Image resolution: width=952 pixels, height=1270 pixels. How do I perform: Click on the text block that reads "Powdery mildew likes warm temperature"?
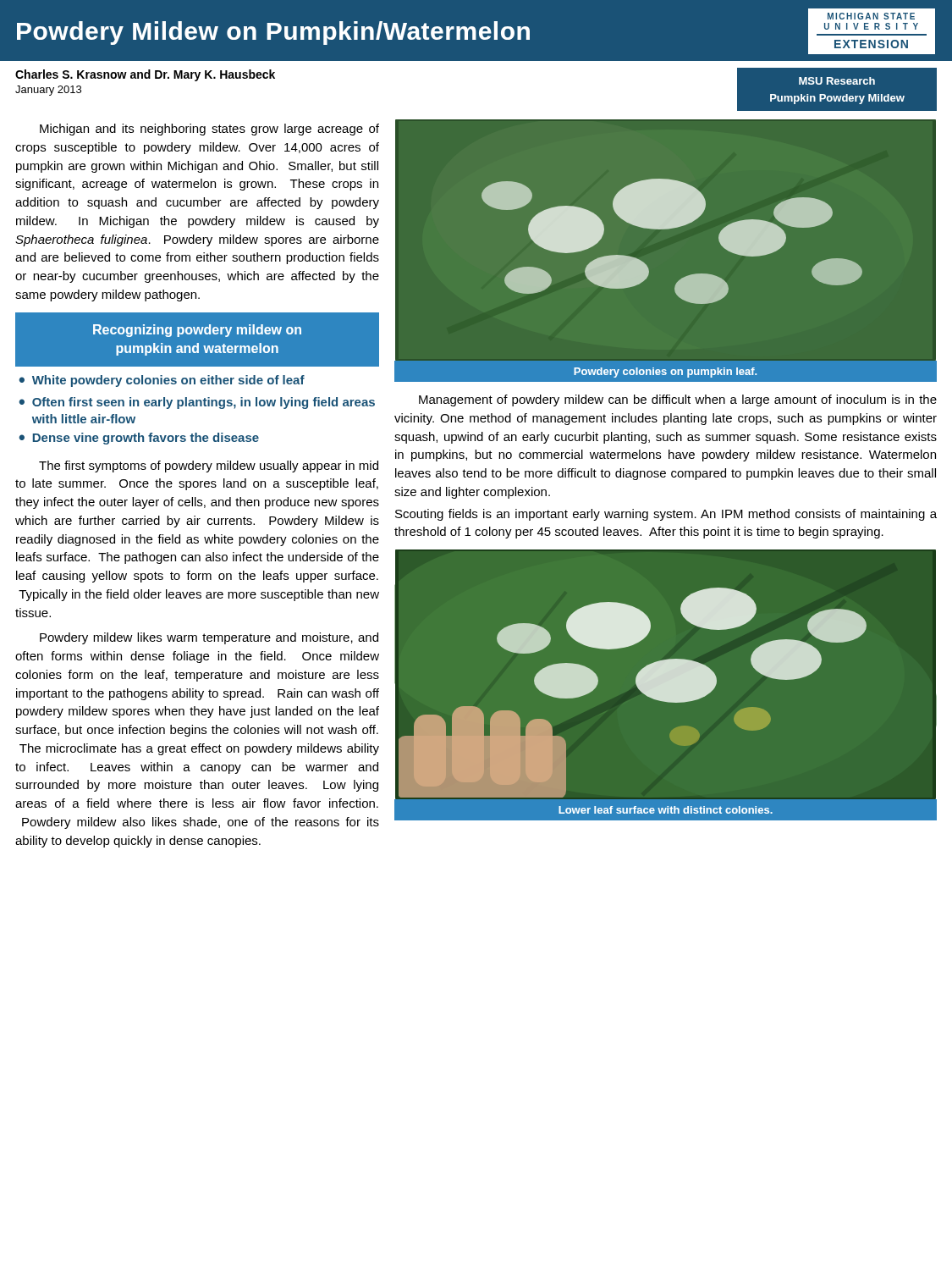click(x=197, y=739)
